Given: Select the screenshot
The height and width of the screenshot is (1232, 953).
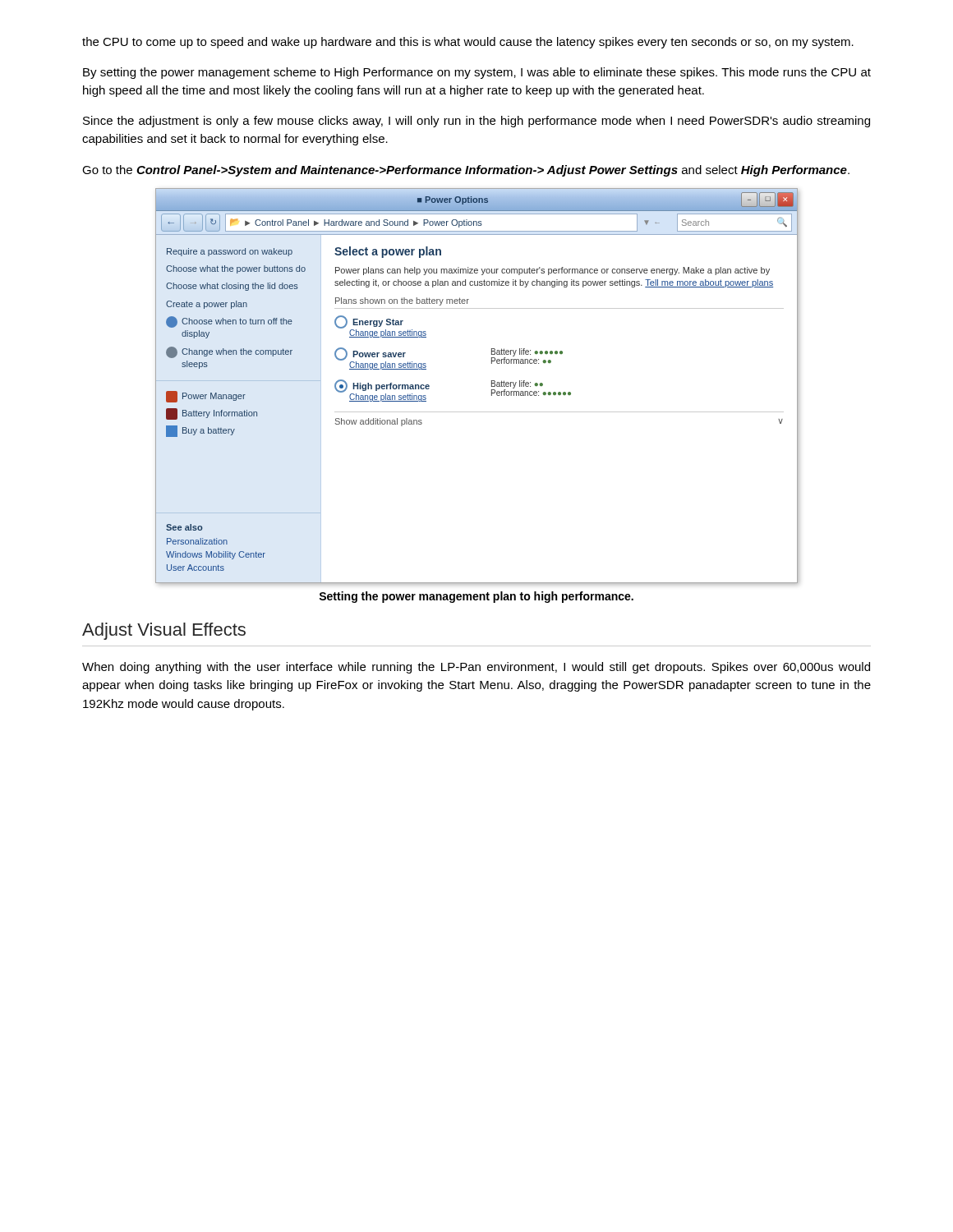Looking at the screenshot, I should pos(476,385).
